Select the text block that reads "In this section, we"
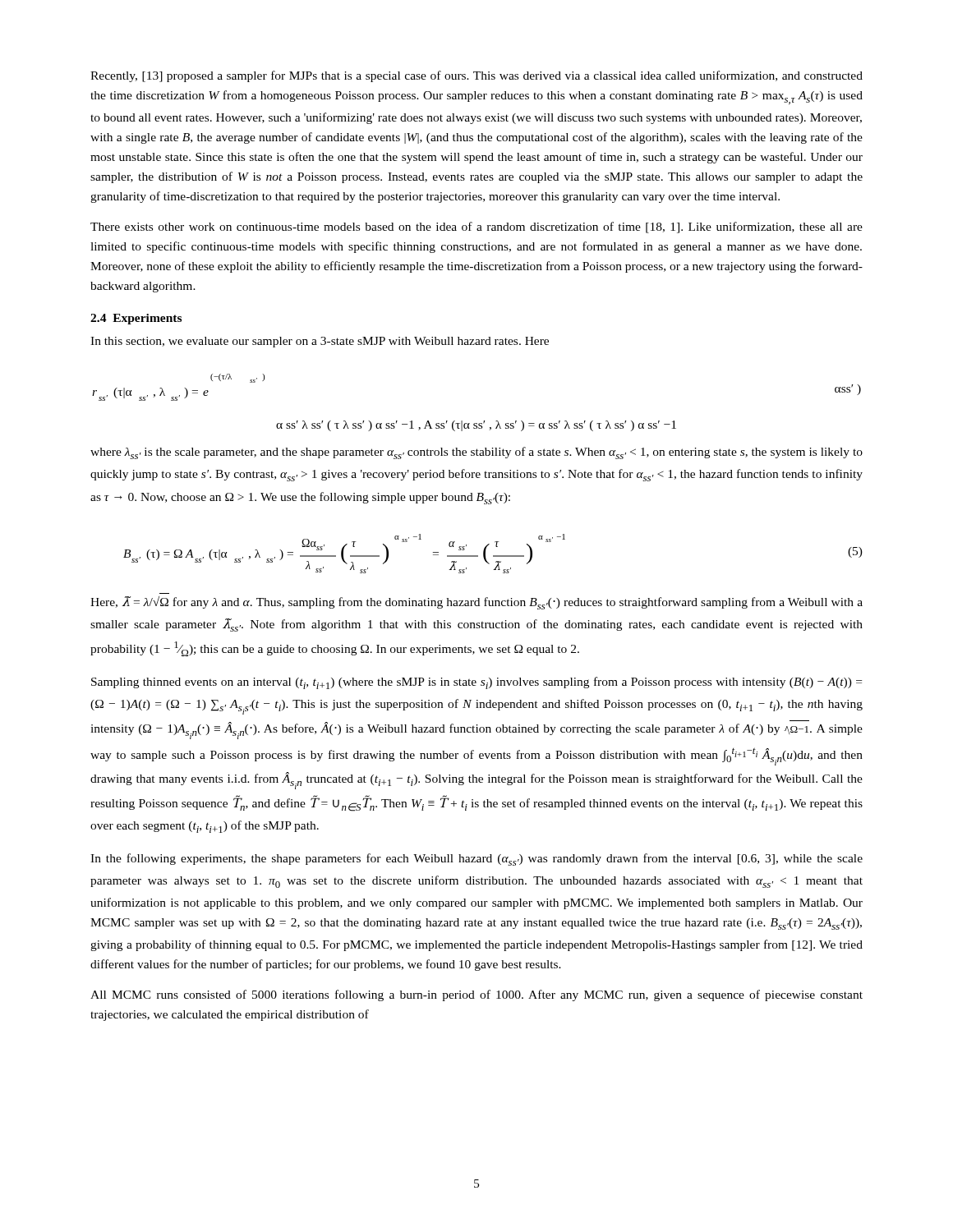The image size is (953, 1232). pyautogui.click(x=476, y=341)
